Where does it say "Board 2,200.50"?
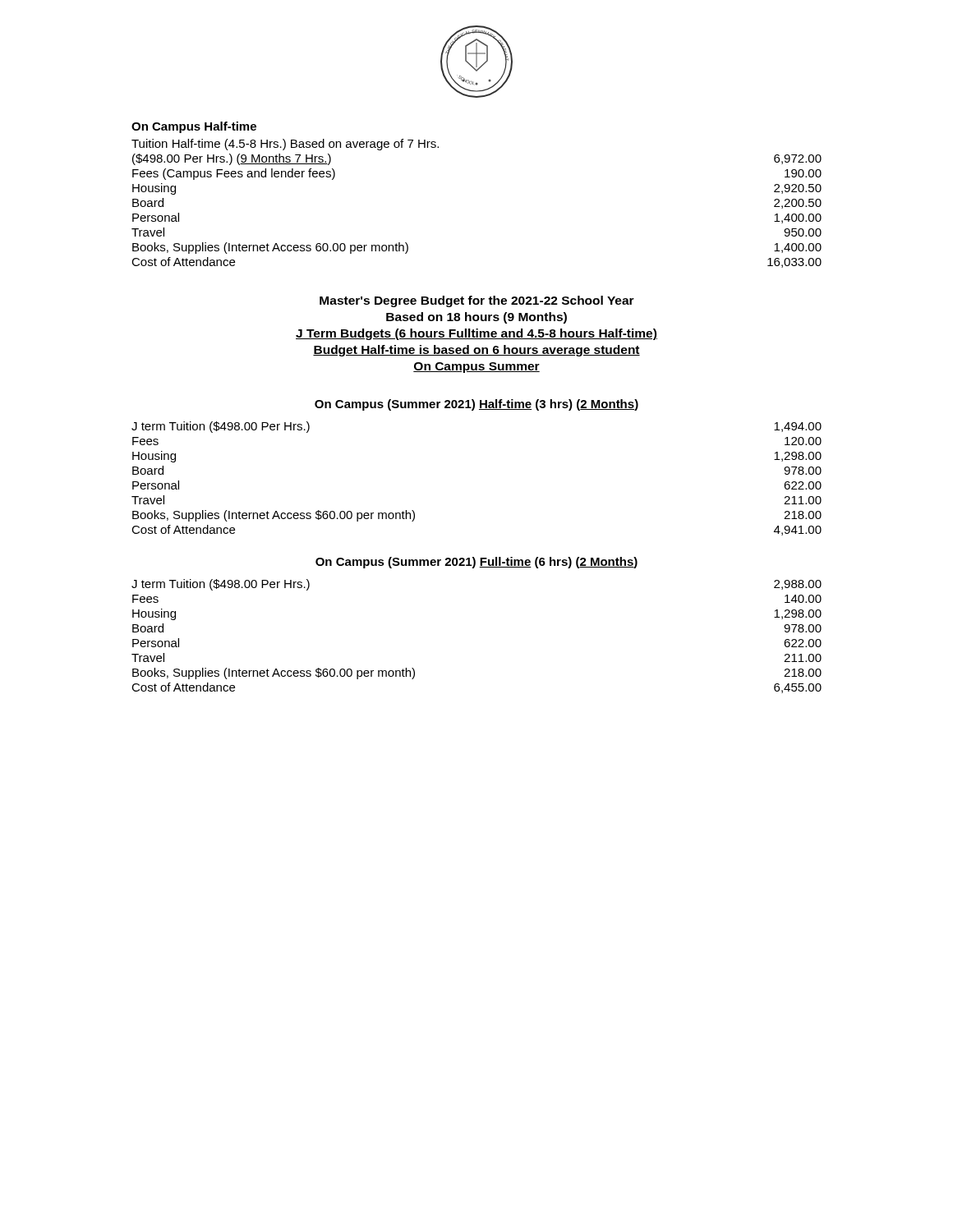The width and height of the screenshot is (953, 1232). [142, 202]
